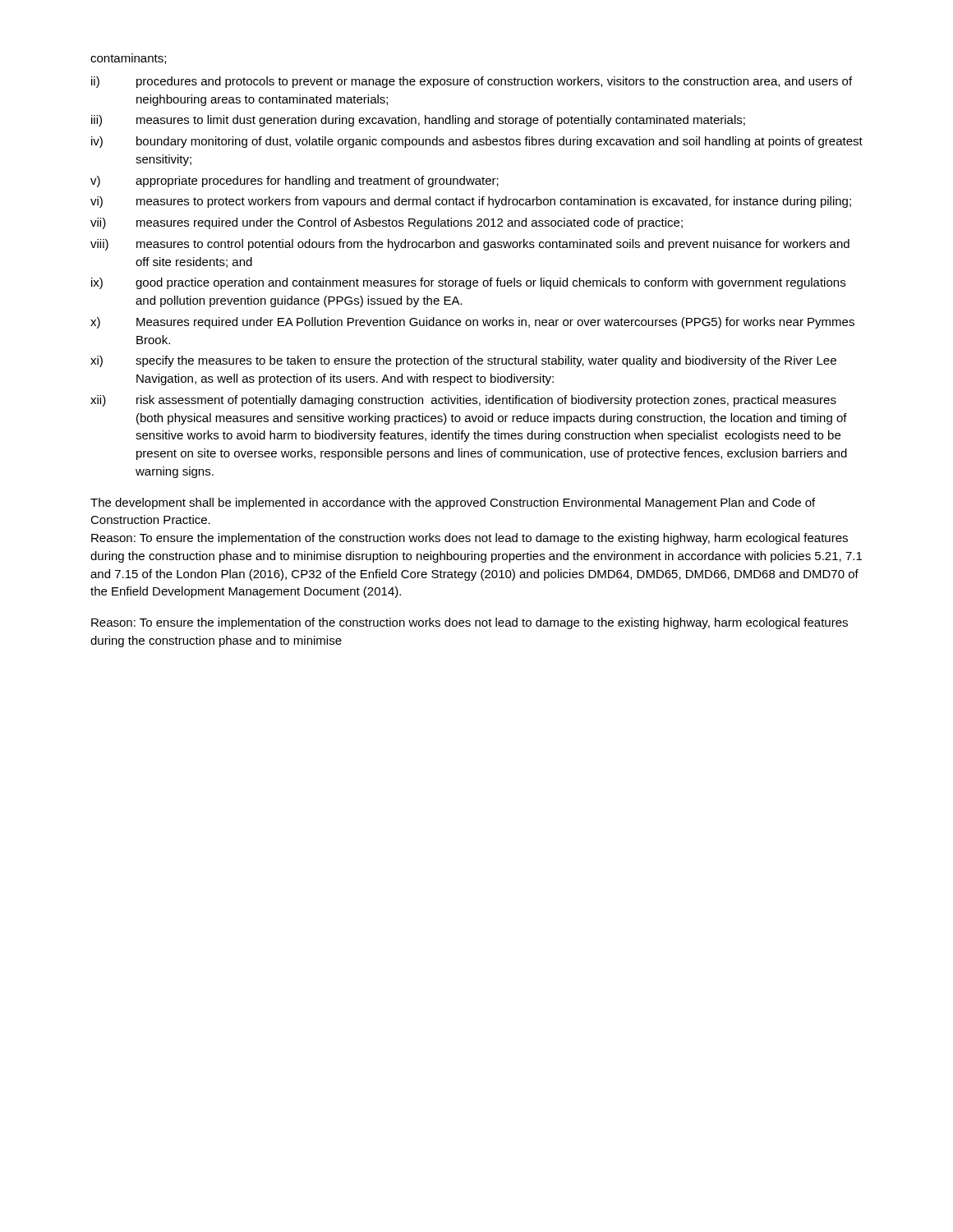Click on the list item containing "xi) specify the"

tap(476, 370)
